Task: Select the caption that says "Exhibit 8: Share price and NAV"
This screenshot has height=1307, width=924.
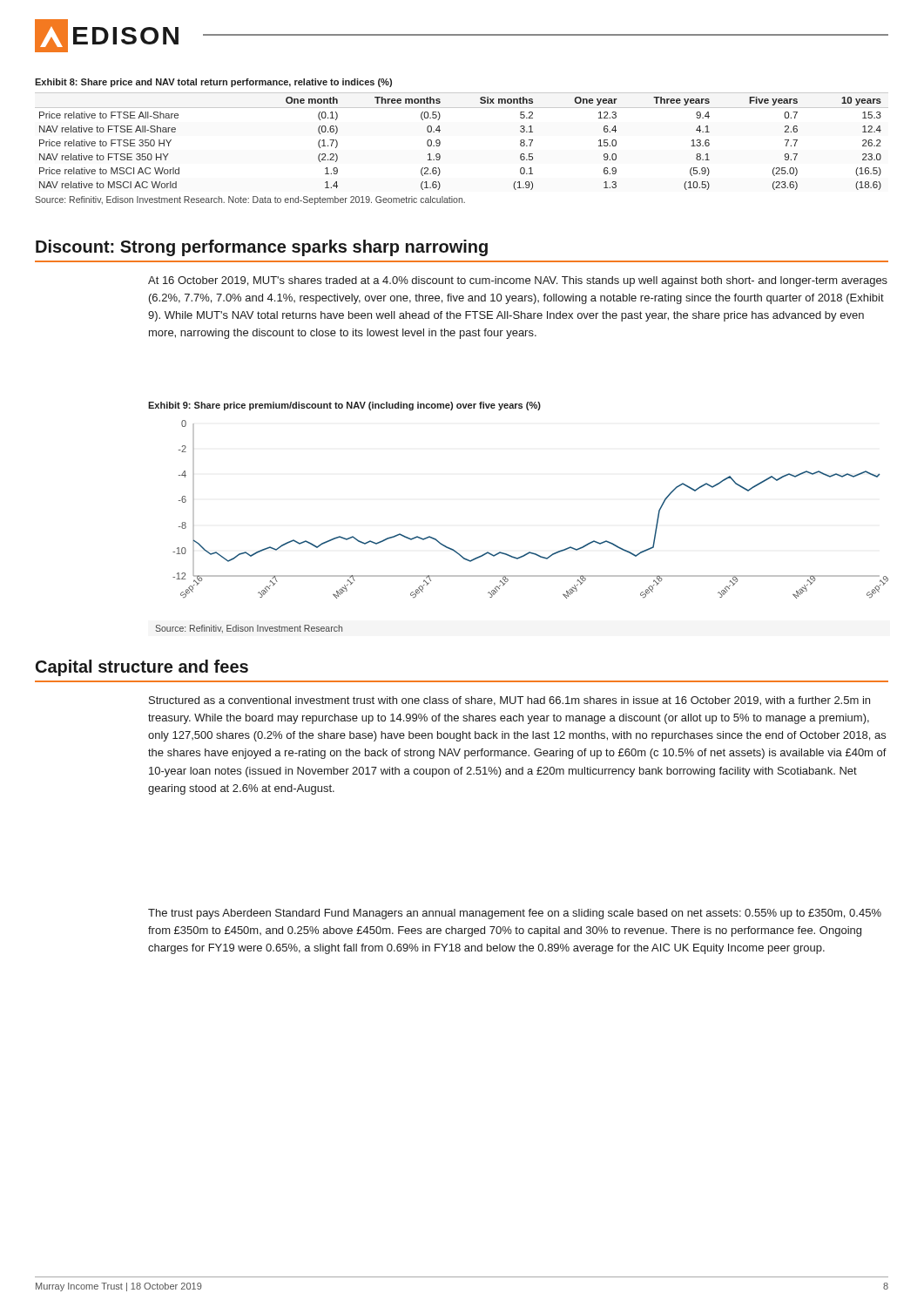Action: pos(214,82)
